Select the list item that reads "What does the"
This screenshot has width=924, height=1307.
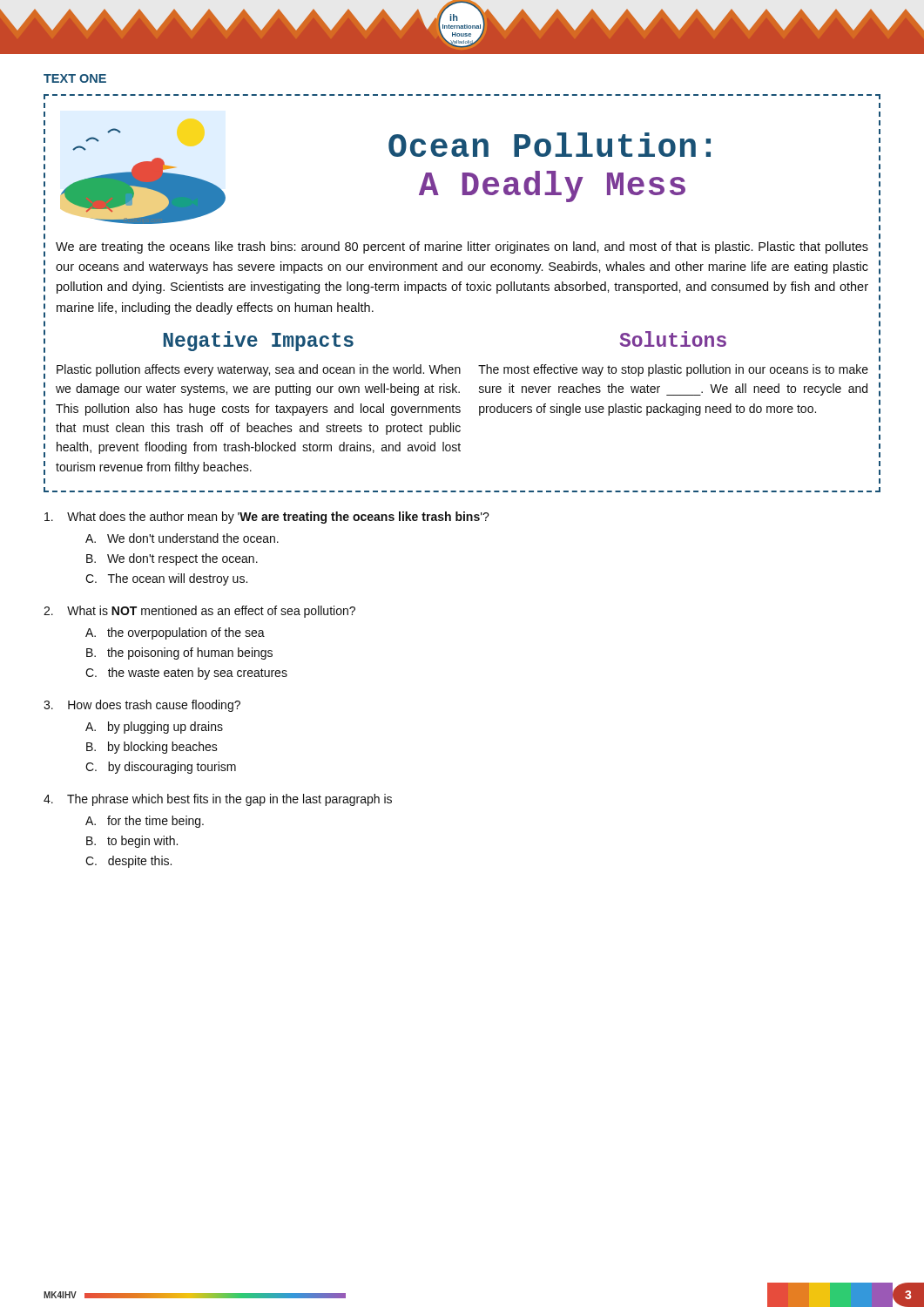pos(267,518)
